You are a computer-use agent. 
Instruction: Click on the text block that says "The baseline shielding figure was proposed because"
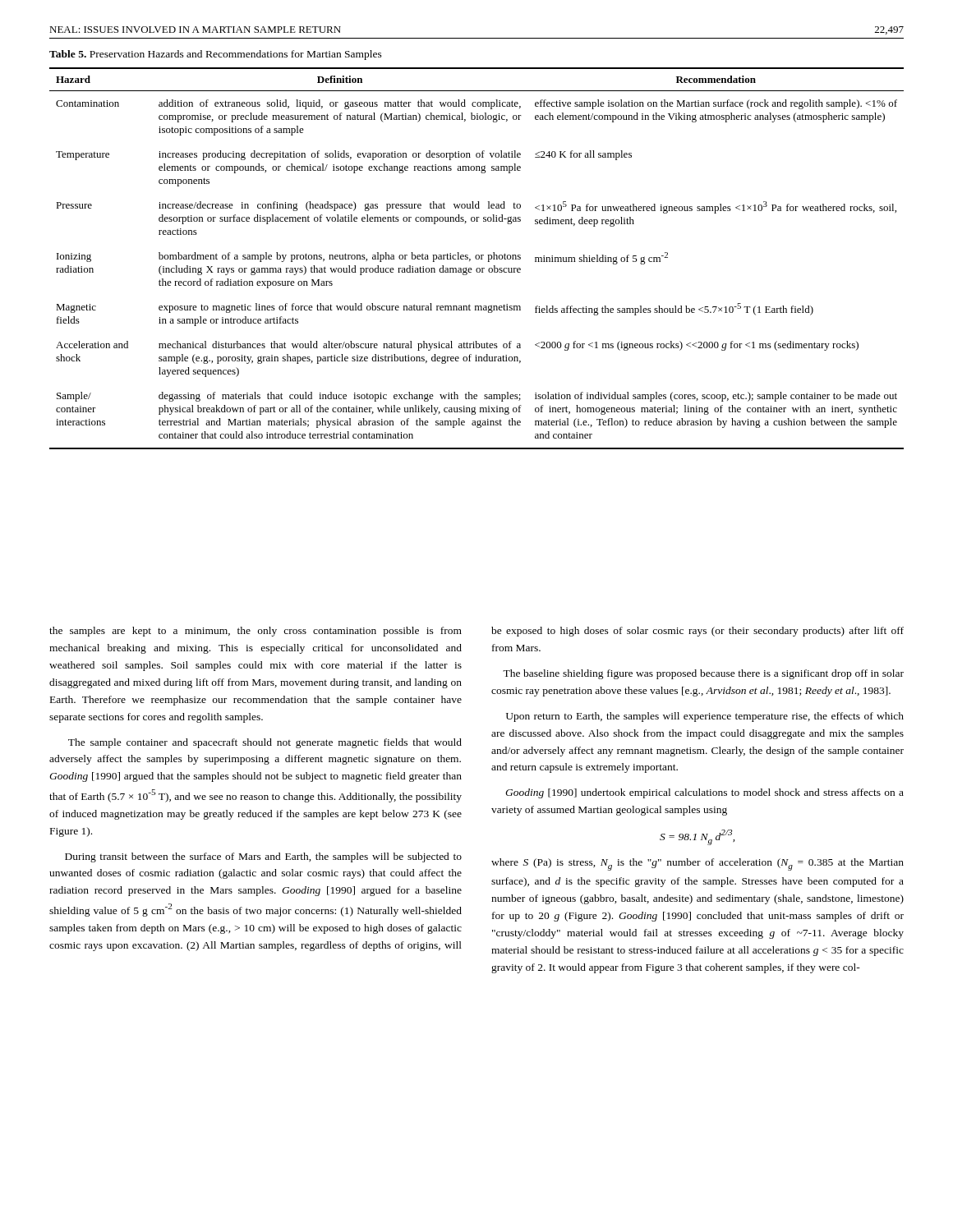tap(698, 682)
